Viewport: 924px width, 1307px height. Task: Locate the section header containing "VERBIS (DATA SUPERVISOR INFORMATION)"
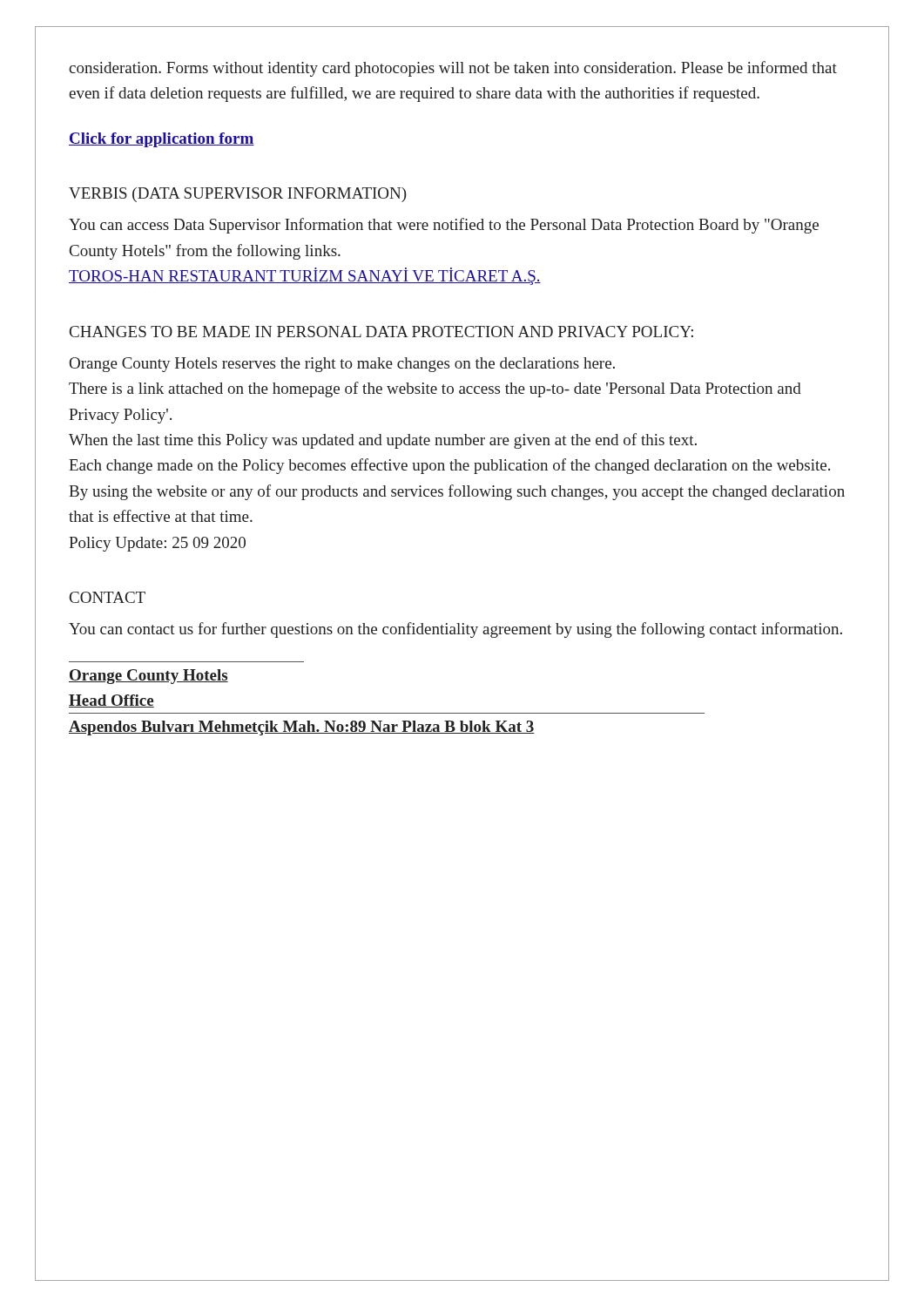(x=238, y=193)
